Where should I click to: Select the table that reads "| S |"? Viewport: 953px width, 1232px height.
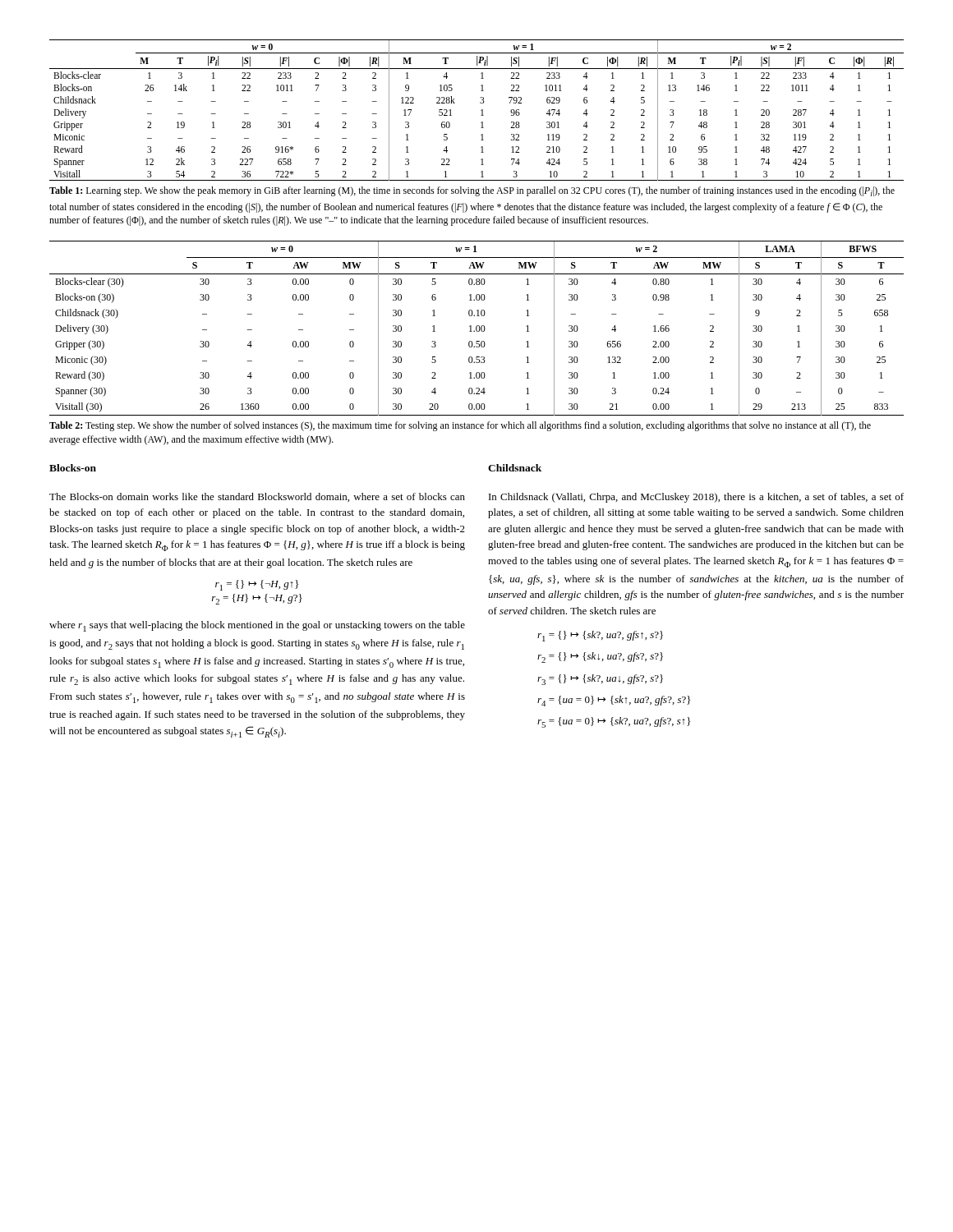point(476,110)
